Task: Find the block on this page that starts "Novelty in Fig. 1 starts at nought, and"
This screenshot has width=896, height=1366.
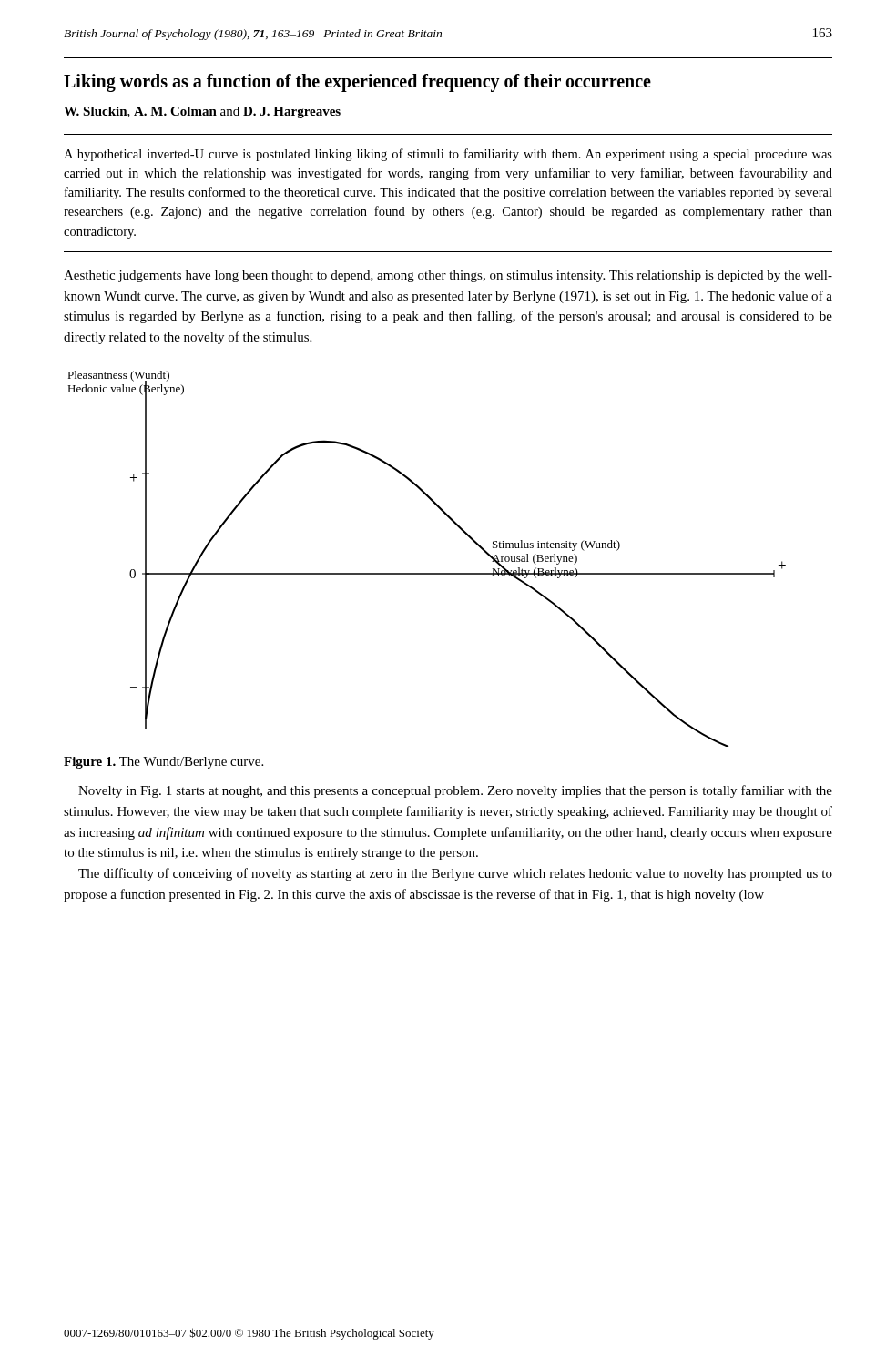Action: tap(448, 822)
